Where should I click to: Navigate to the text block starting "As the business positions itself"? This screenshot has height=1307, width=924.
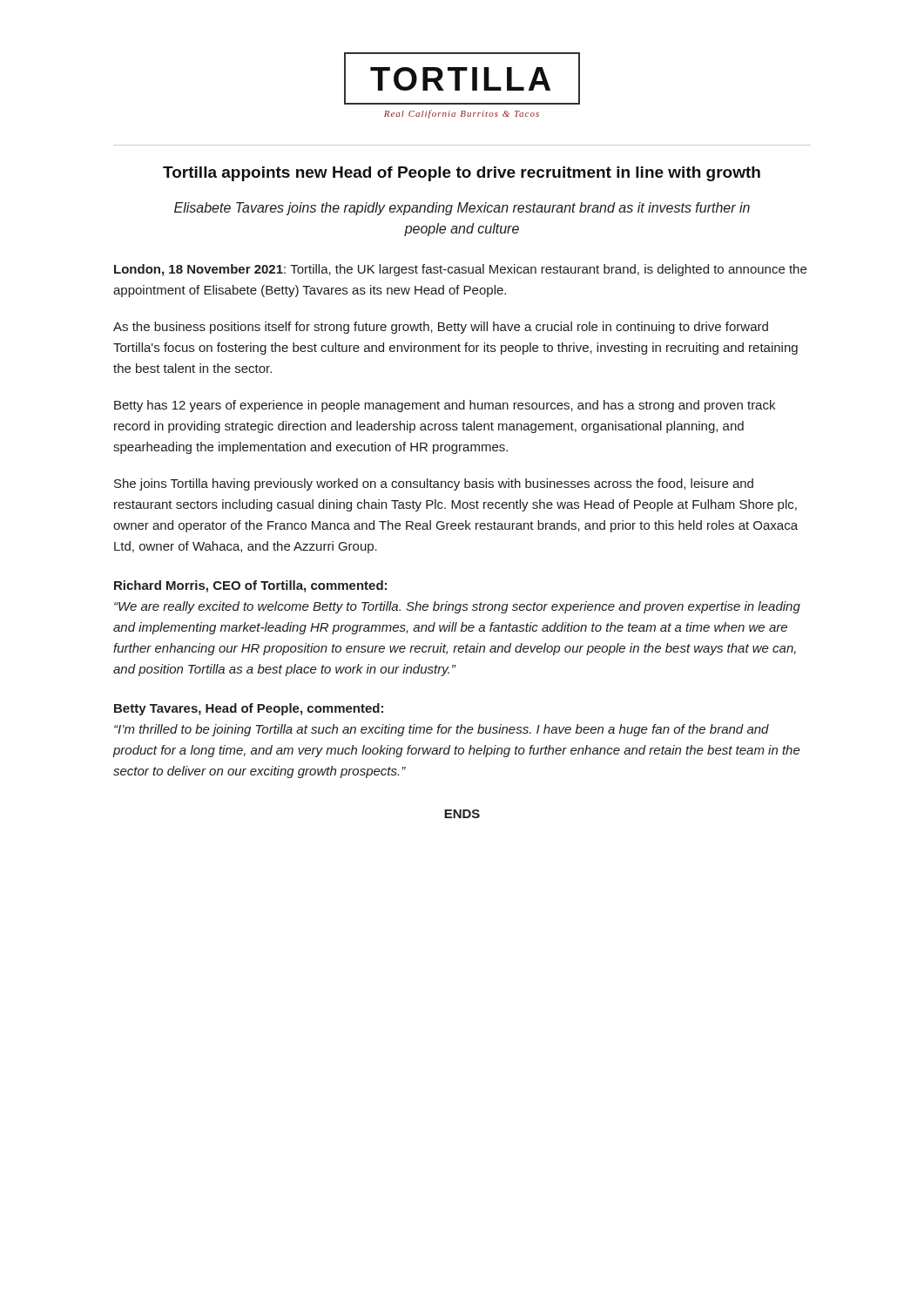(x=456, y=347)
